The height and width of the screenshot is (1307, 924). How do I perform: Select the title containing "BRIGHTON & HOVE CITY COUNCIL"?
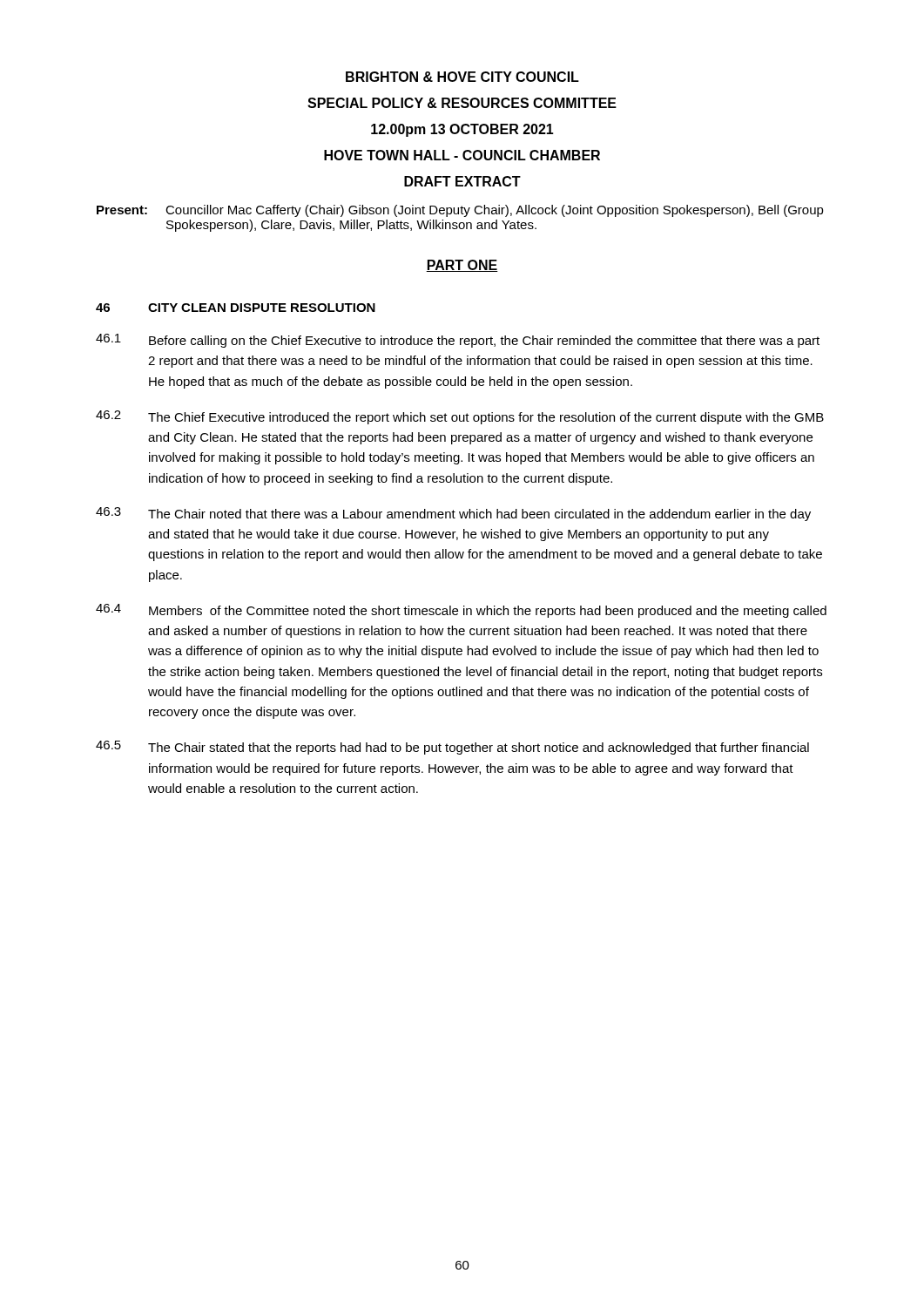point(462,77)
